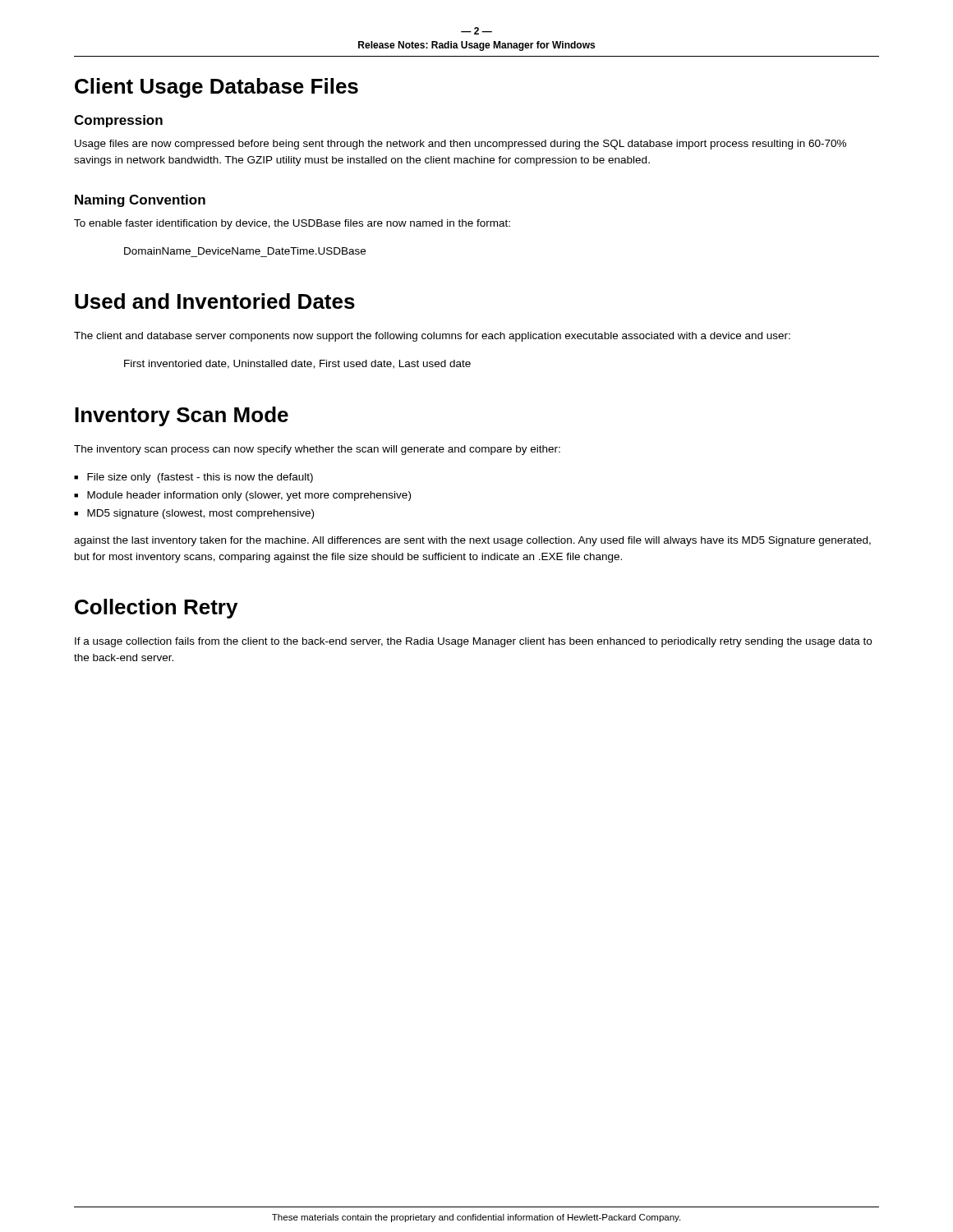Viewport: 953px width, 1232px height.
Task: Locate the title that reads "Inventory Scan Mode"
Action: pos(182,416)
